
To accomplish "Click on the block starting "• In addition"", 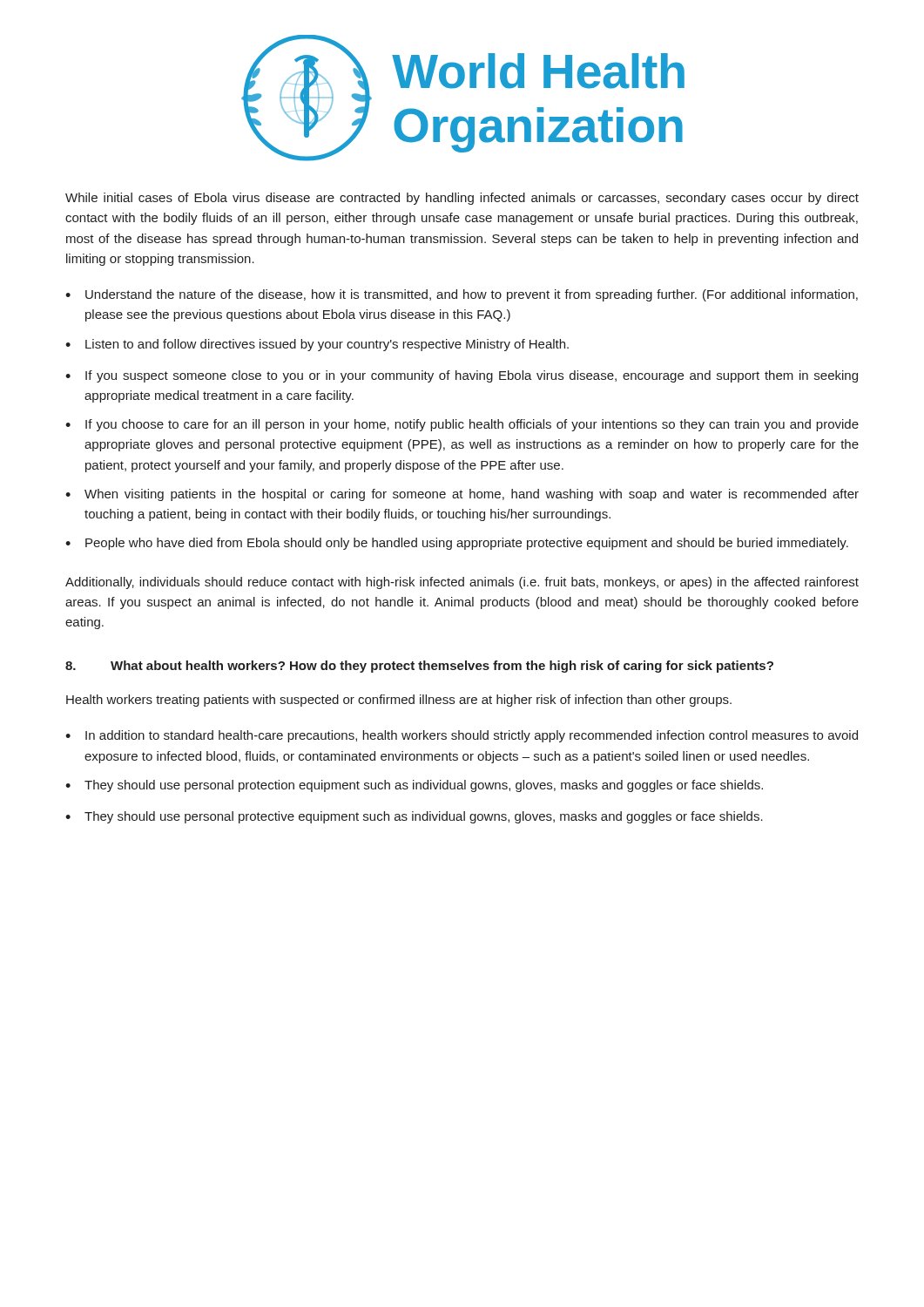I will click(462, 746).
